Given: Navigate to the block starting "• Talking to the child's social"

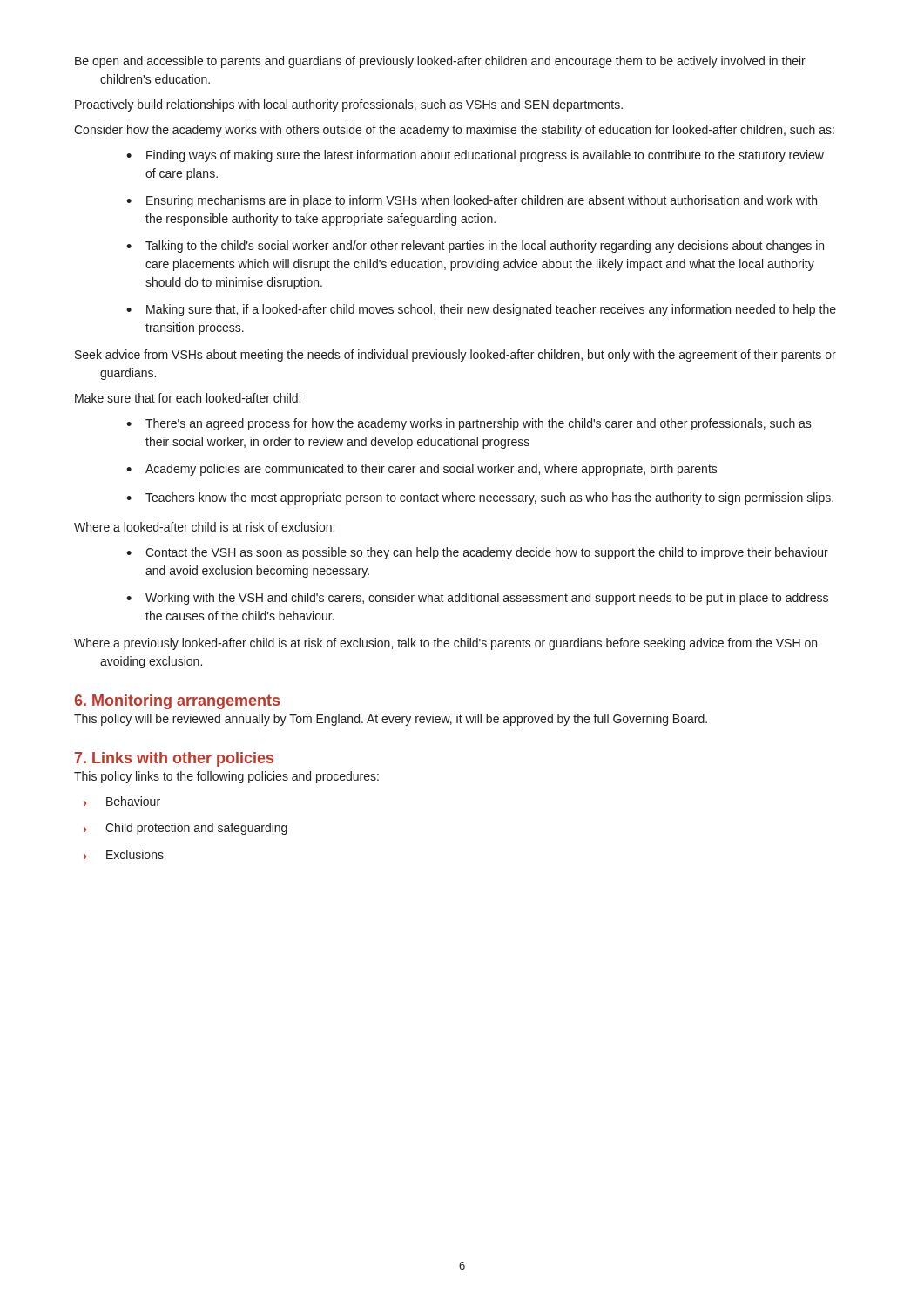Looking at the screenshot, I should (x=482, y=264).
